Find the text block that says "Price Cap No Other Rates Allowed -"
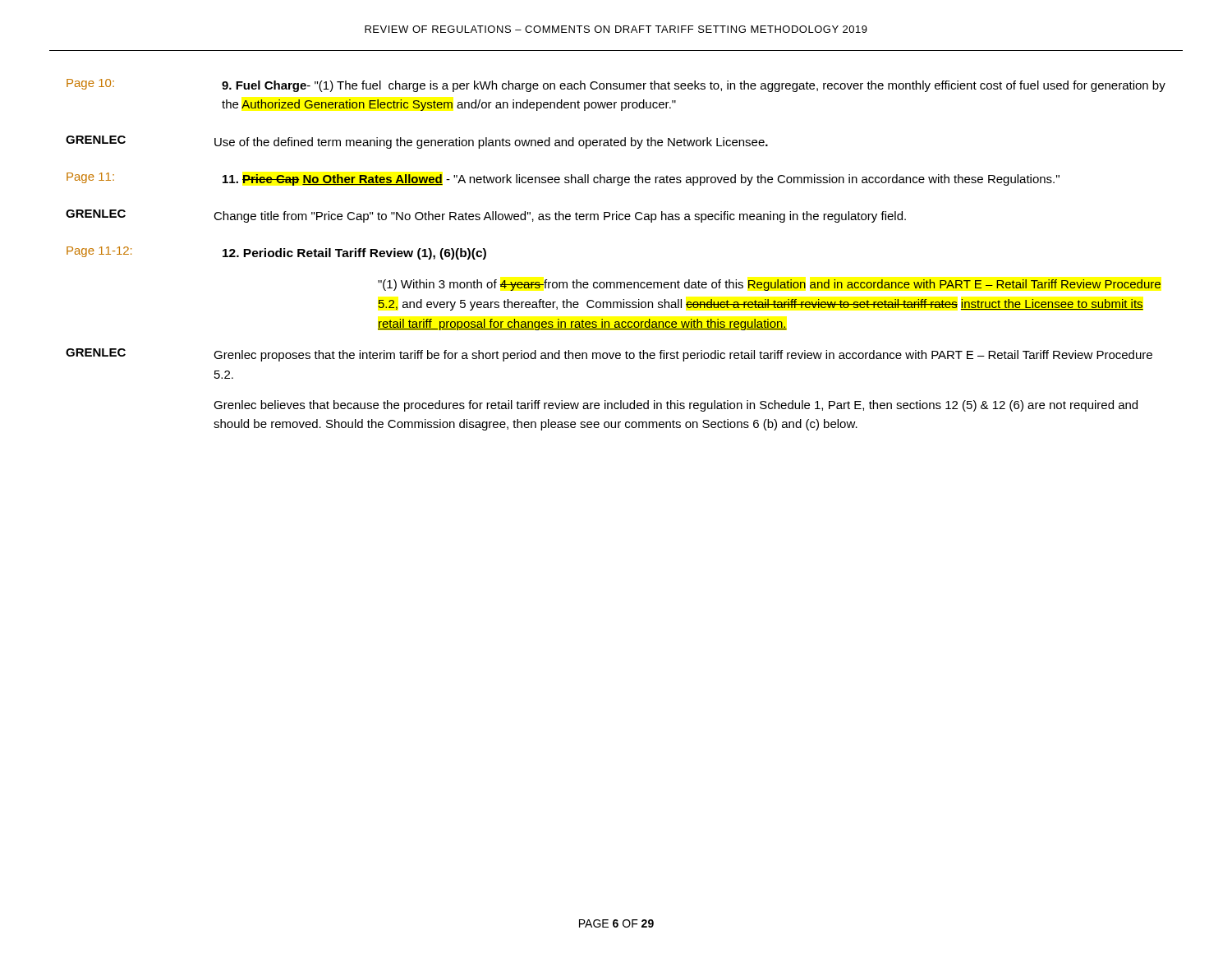Screen dimensions: 953x1232 coord(641,178)
